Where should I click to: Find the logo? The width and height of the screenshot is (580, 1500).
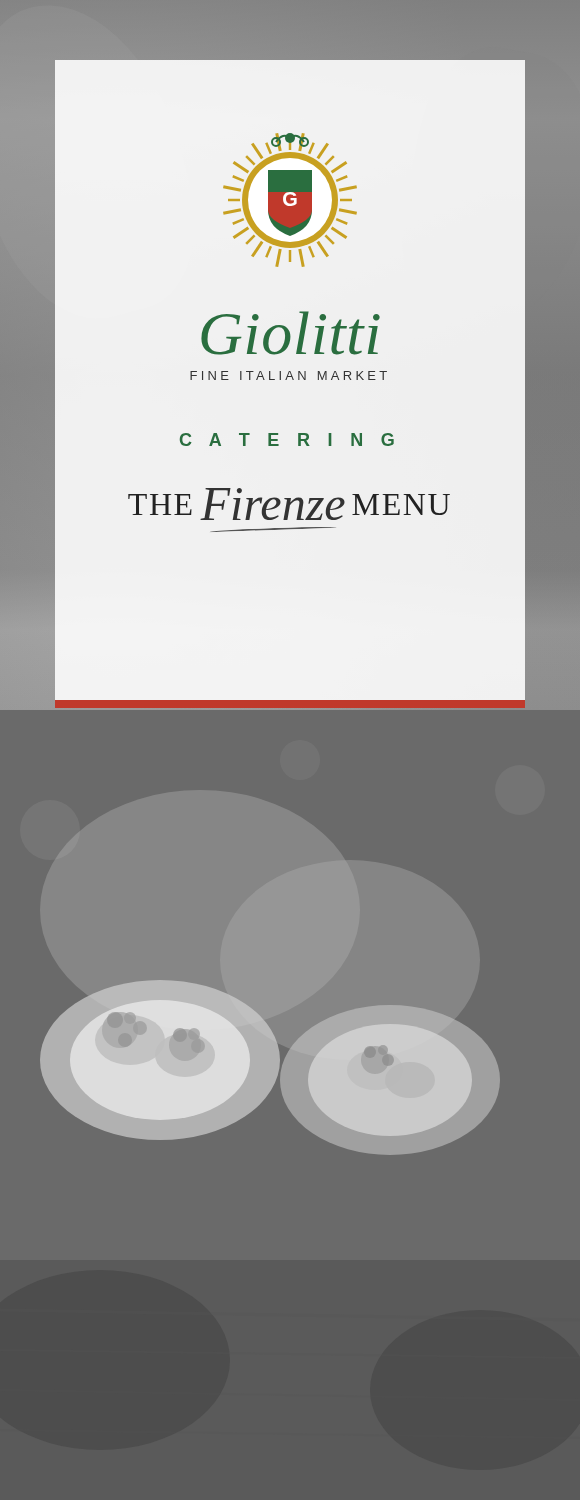point(290,236)
